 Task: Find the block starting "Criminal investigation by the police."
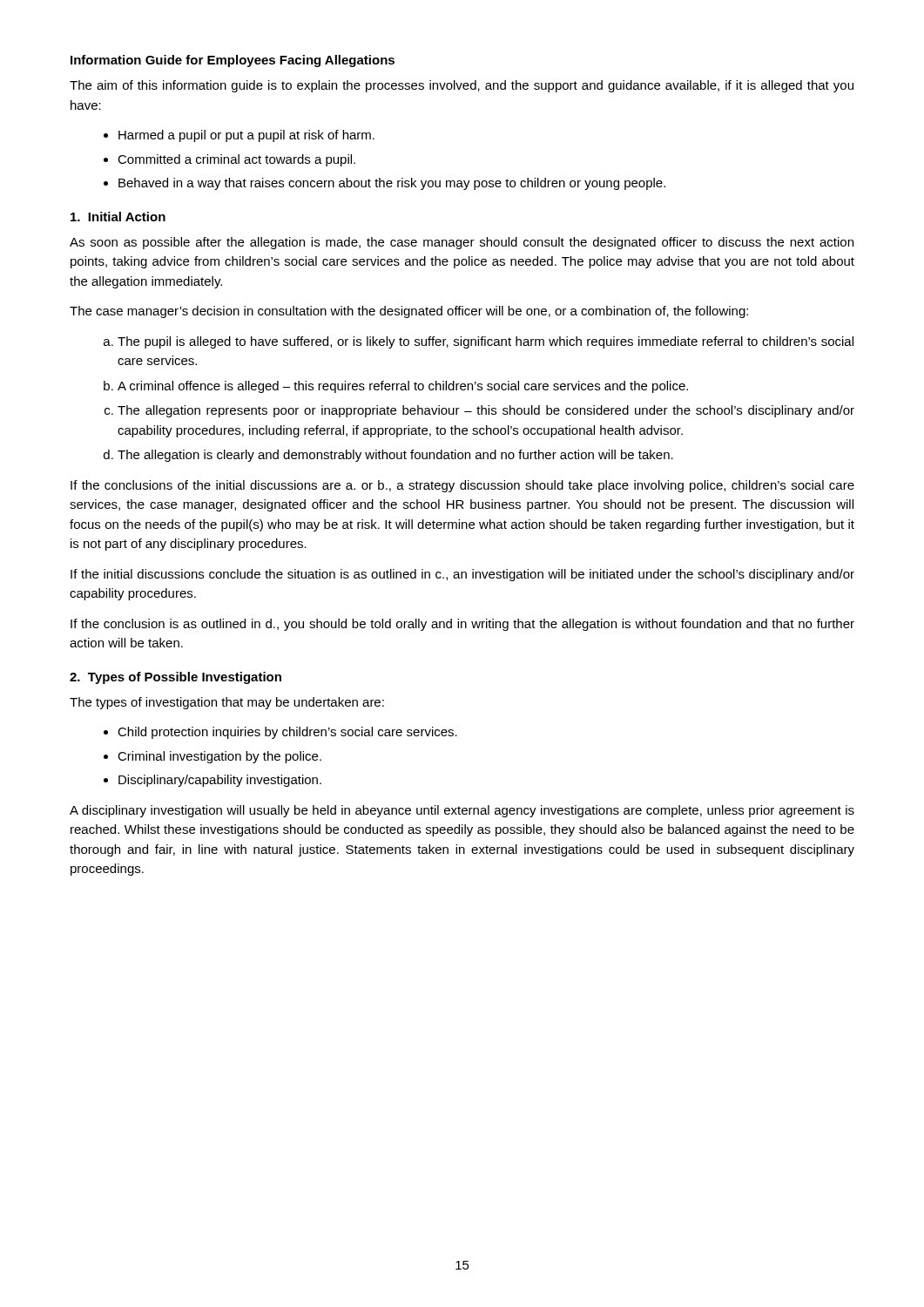(x=220, y=755)
